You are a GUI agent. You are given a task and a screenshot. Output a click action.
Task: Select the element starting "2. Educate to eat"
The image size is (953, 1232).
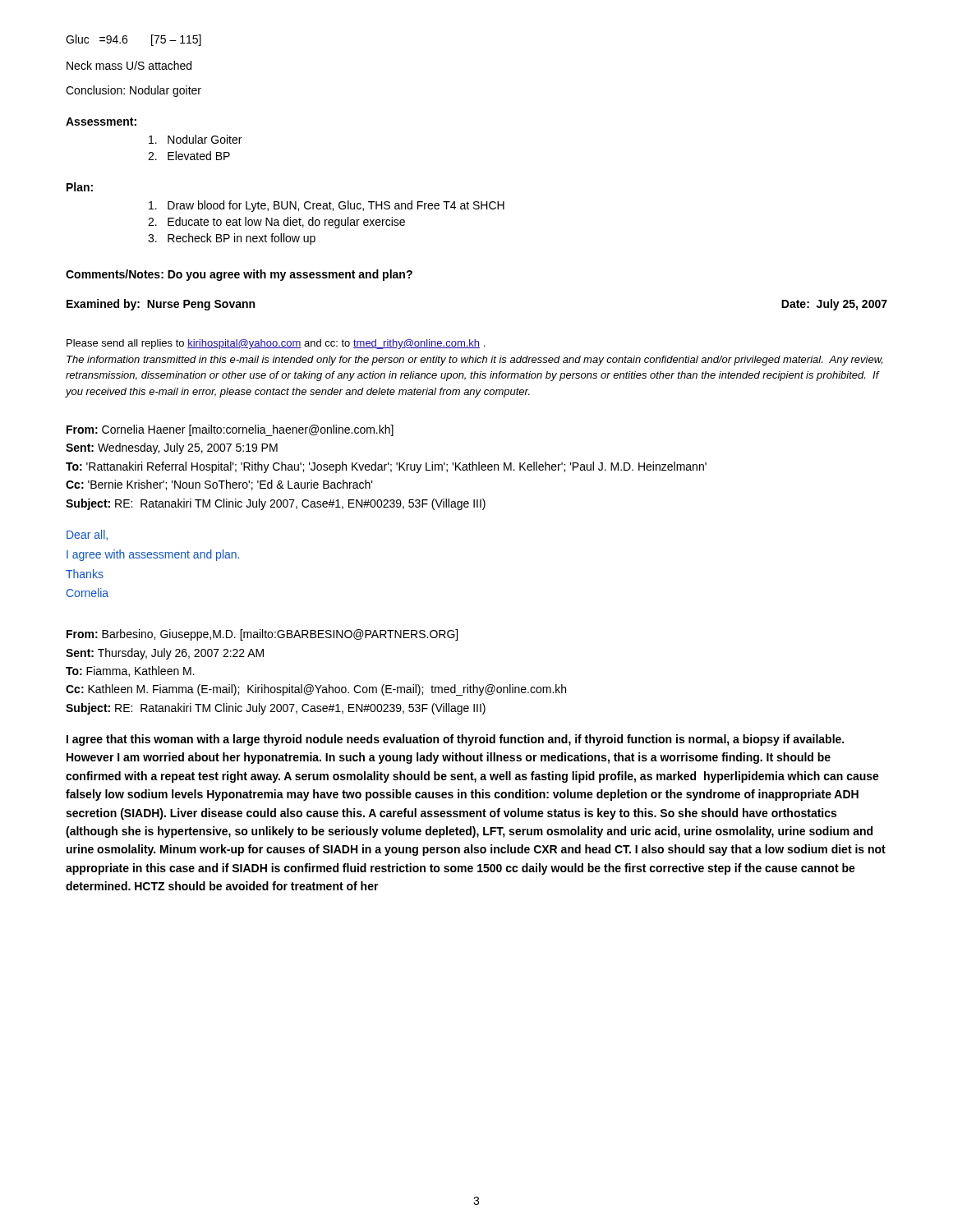pyautogui.click(x=277, y=222)
